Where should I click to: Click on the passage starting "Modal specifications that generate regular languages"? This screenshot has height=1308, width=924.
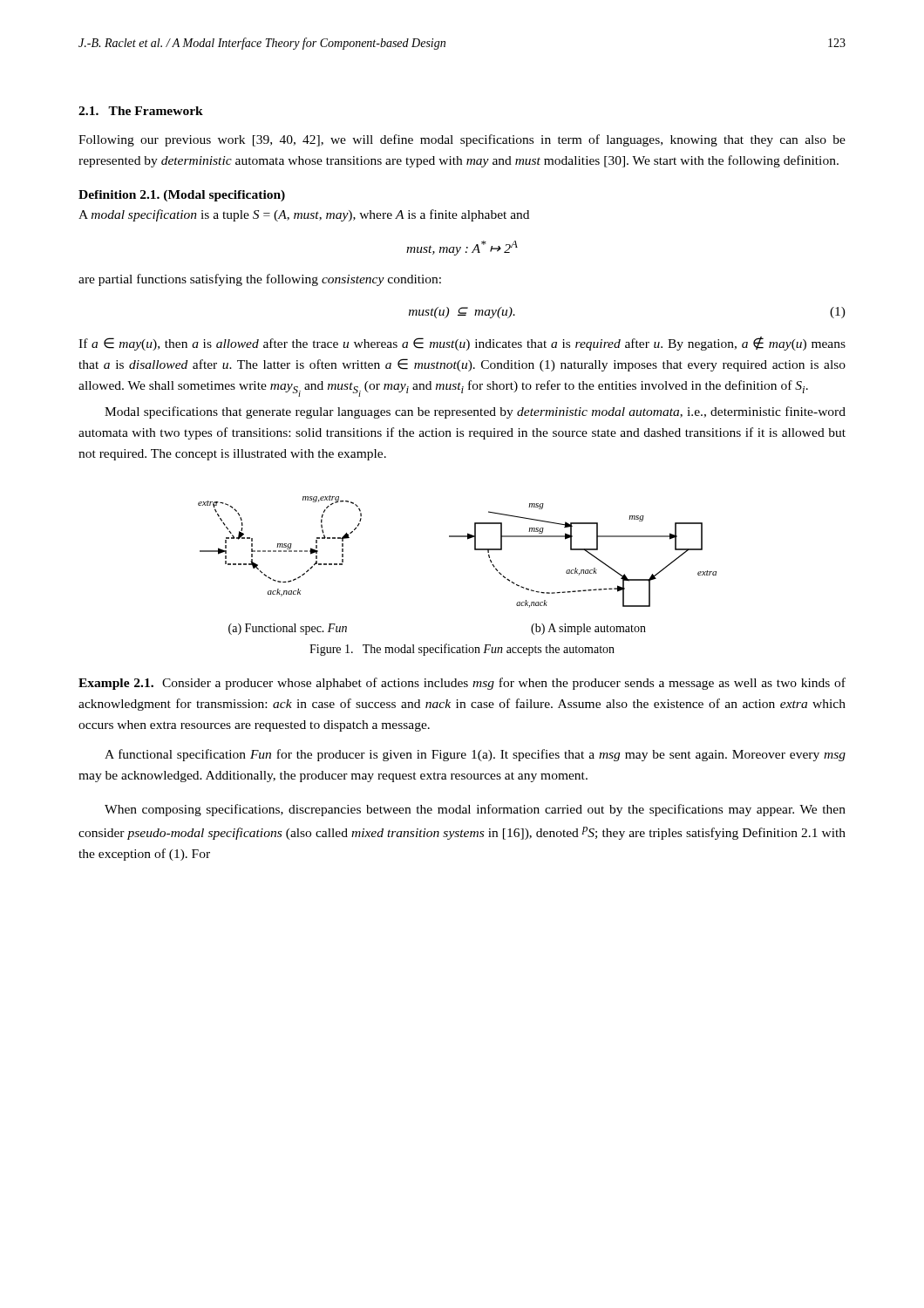click(462, 432)
